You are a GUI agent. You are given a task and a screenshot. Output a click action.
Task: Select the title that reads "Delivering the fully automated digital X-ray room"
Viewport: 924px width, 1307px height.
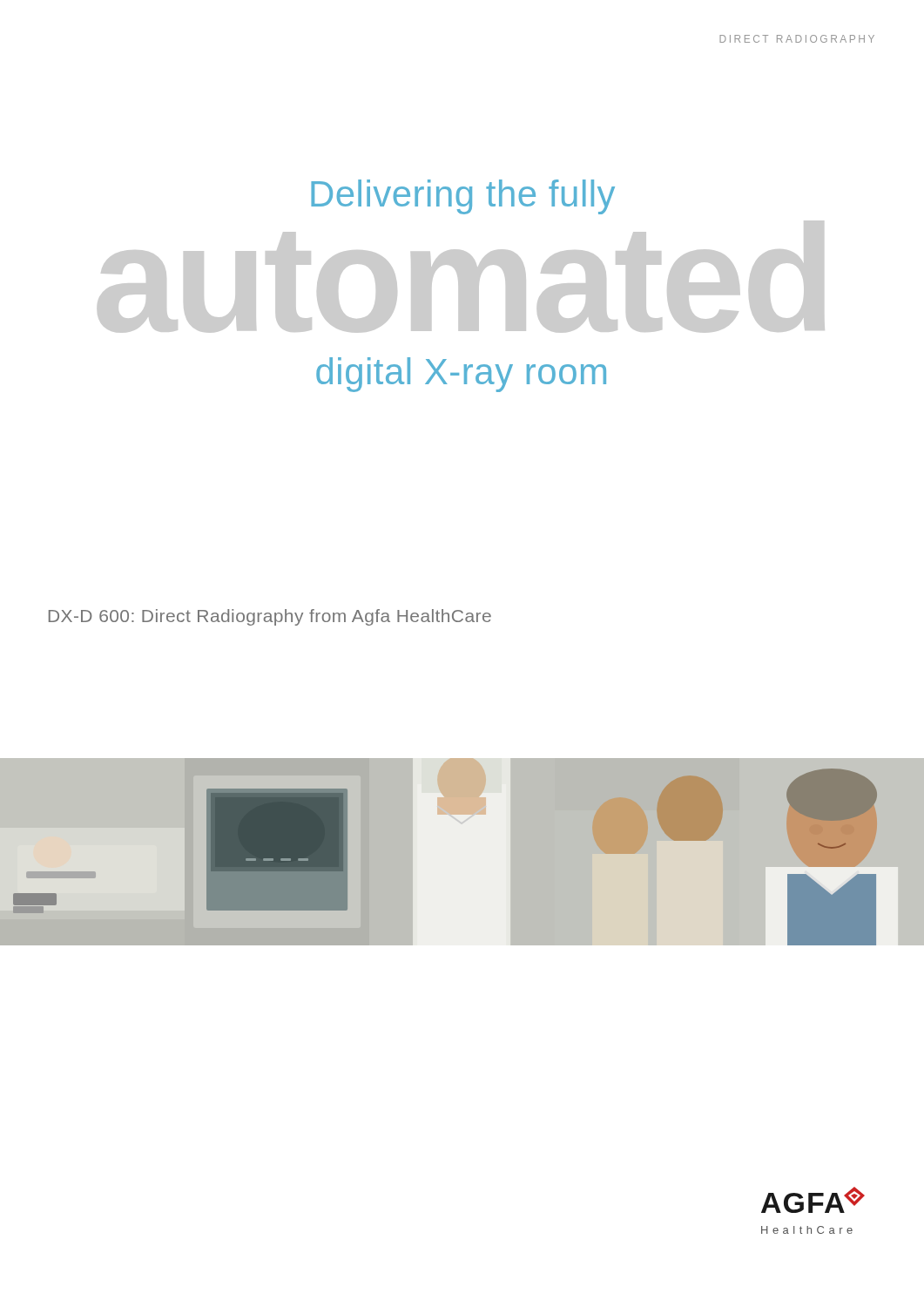point(462,284)
